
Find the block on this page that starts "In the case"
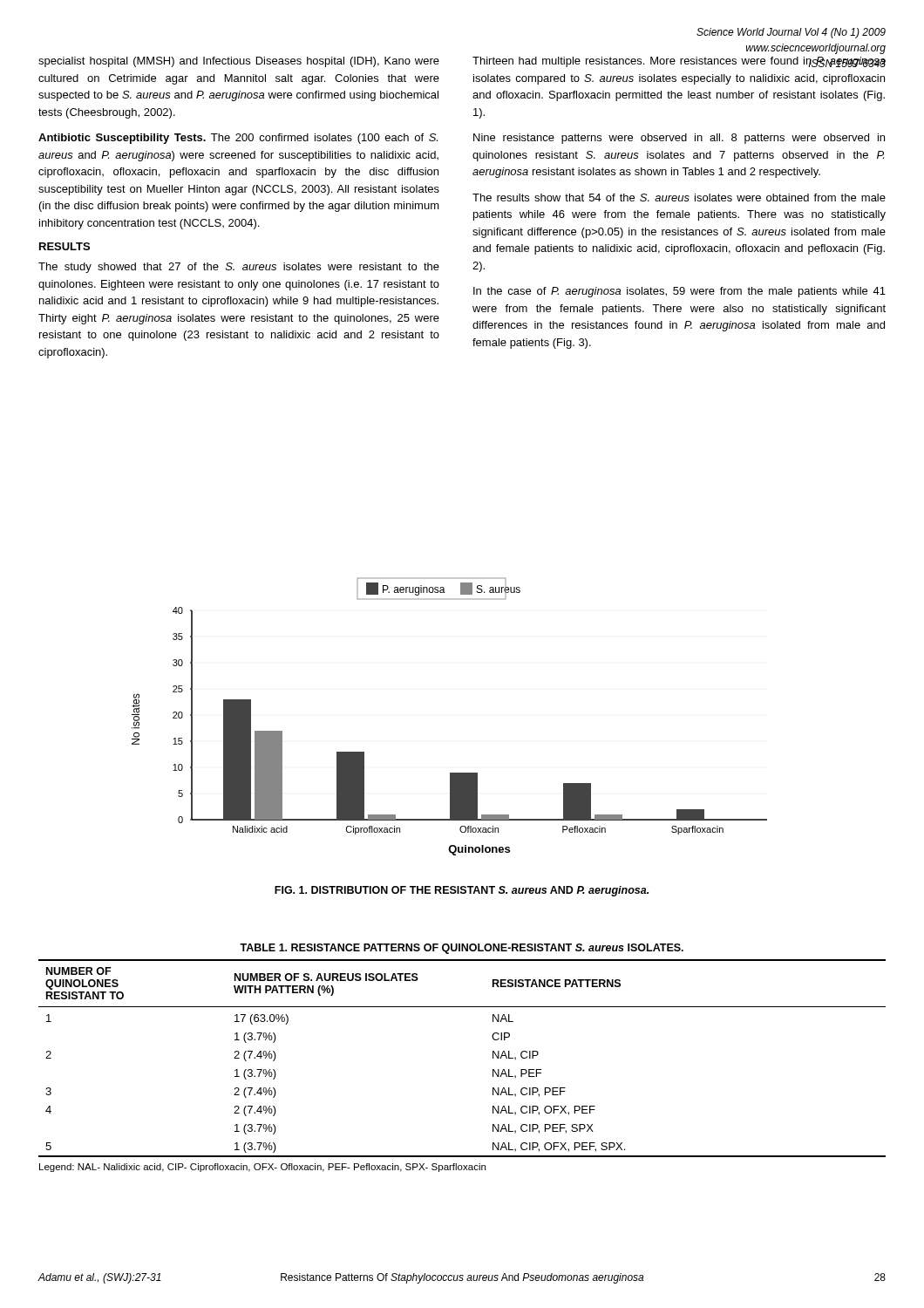click(679, 316)
